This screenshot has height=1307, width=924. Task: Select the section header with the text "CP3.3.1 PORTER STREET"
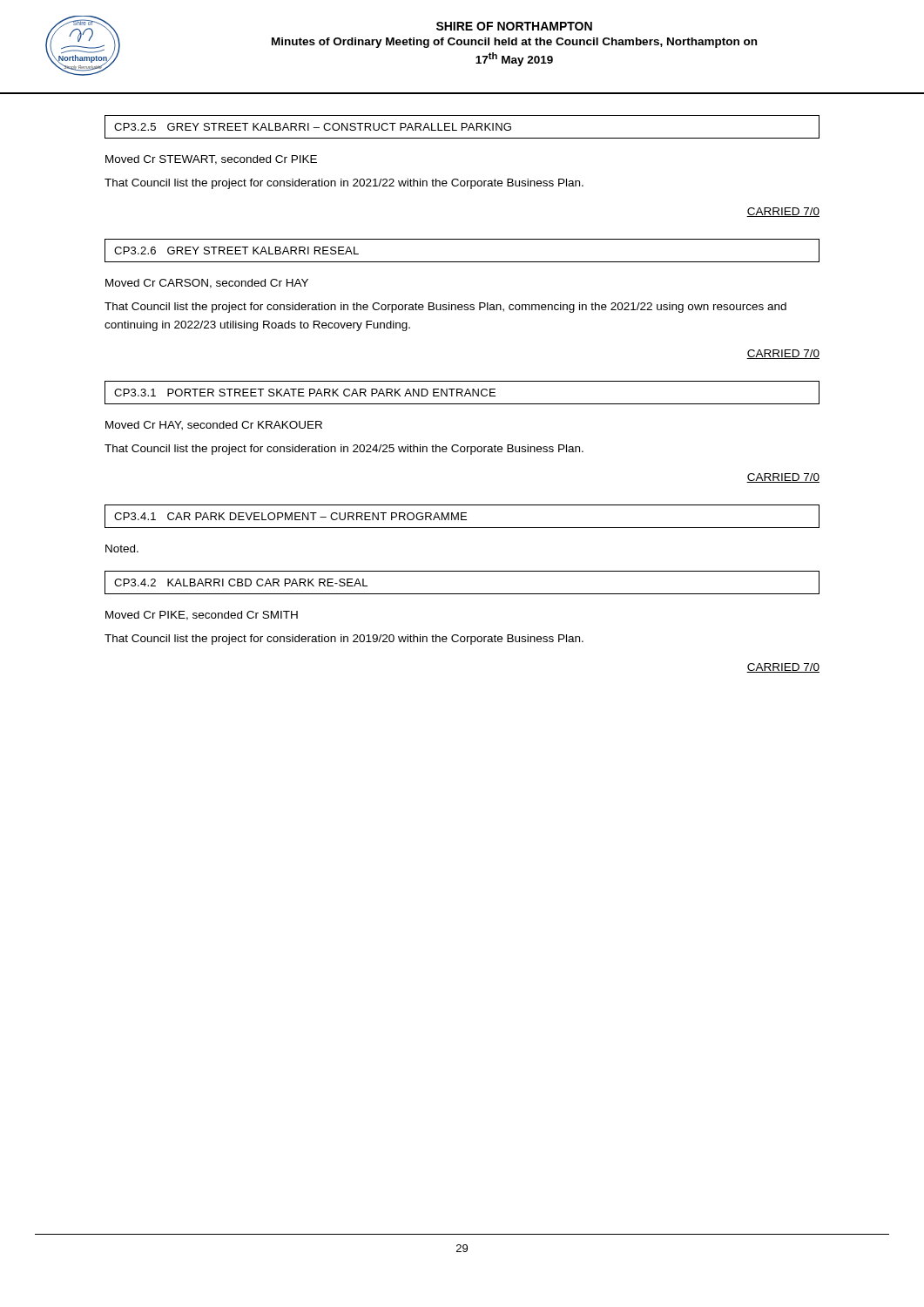pos(305,392)
